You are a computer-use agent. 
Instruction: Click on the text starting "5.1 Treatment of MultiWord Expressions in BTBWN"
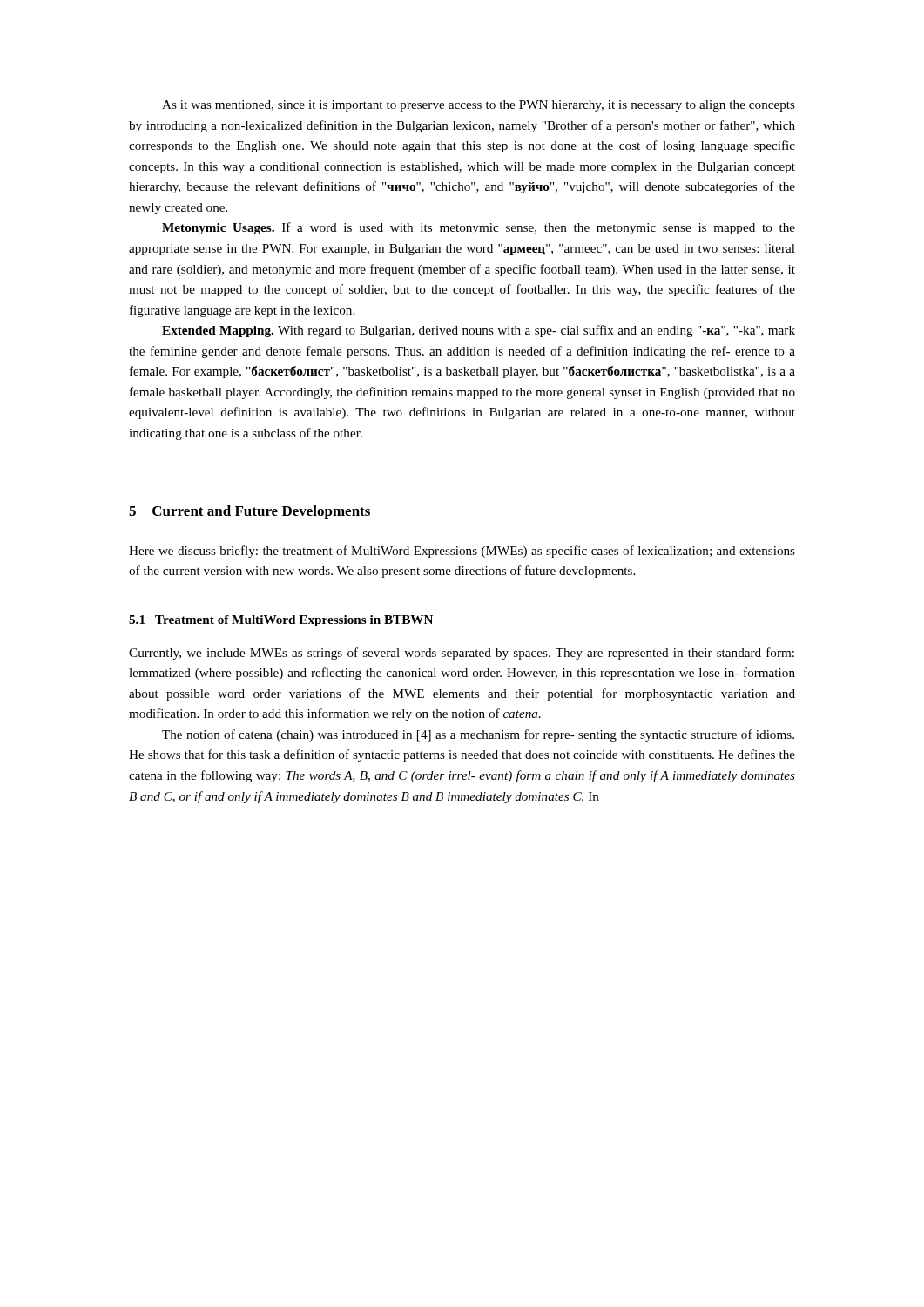click(x=281, y=619)
